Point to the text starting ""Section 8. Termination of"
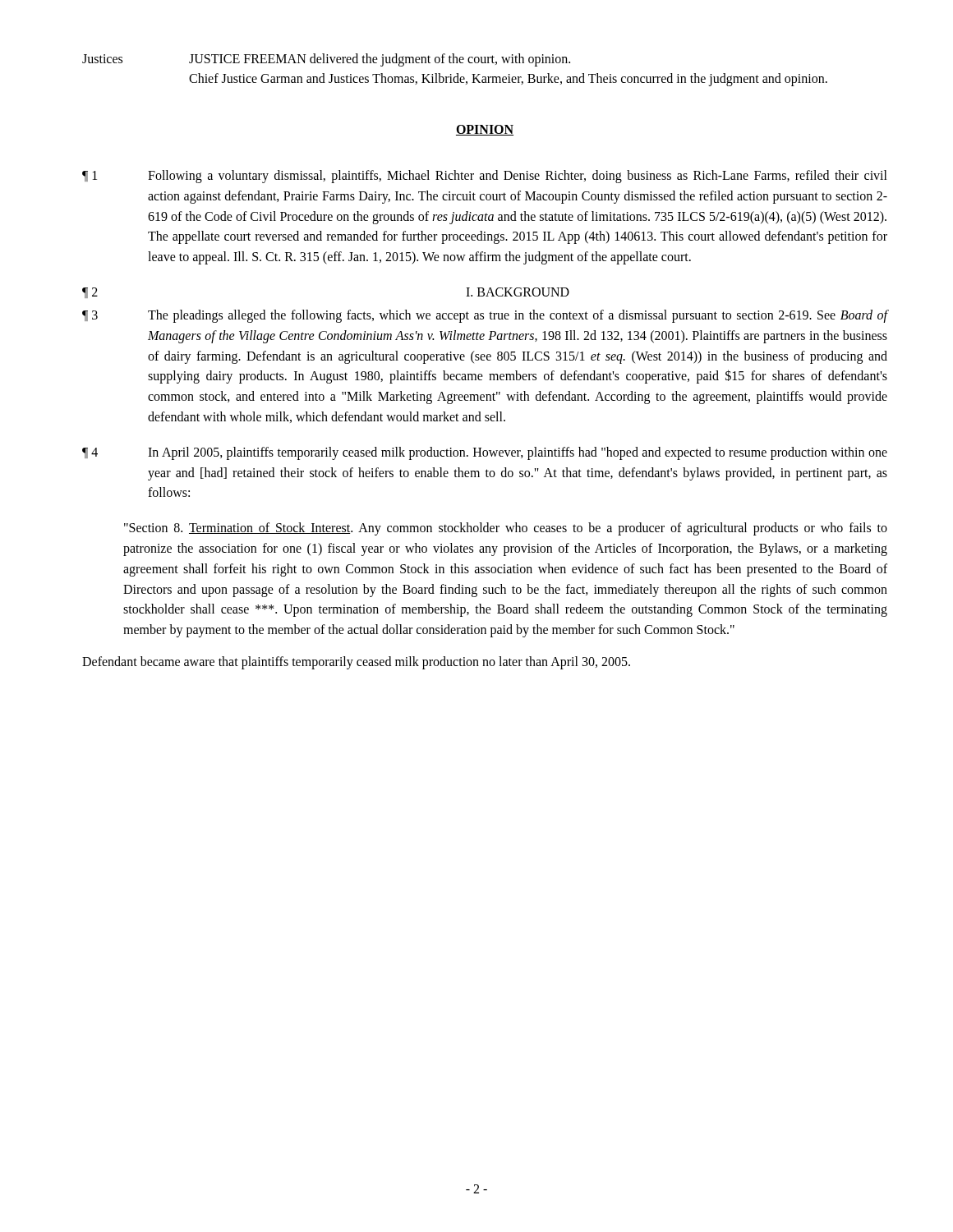 click(x=505, y=579)
